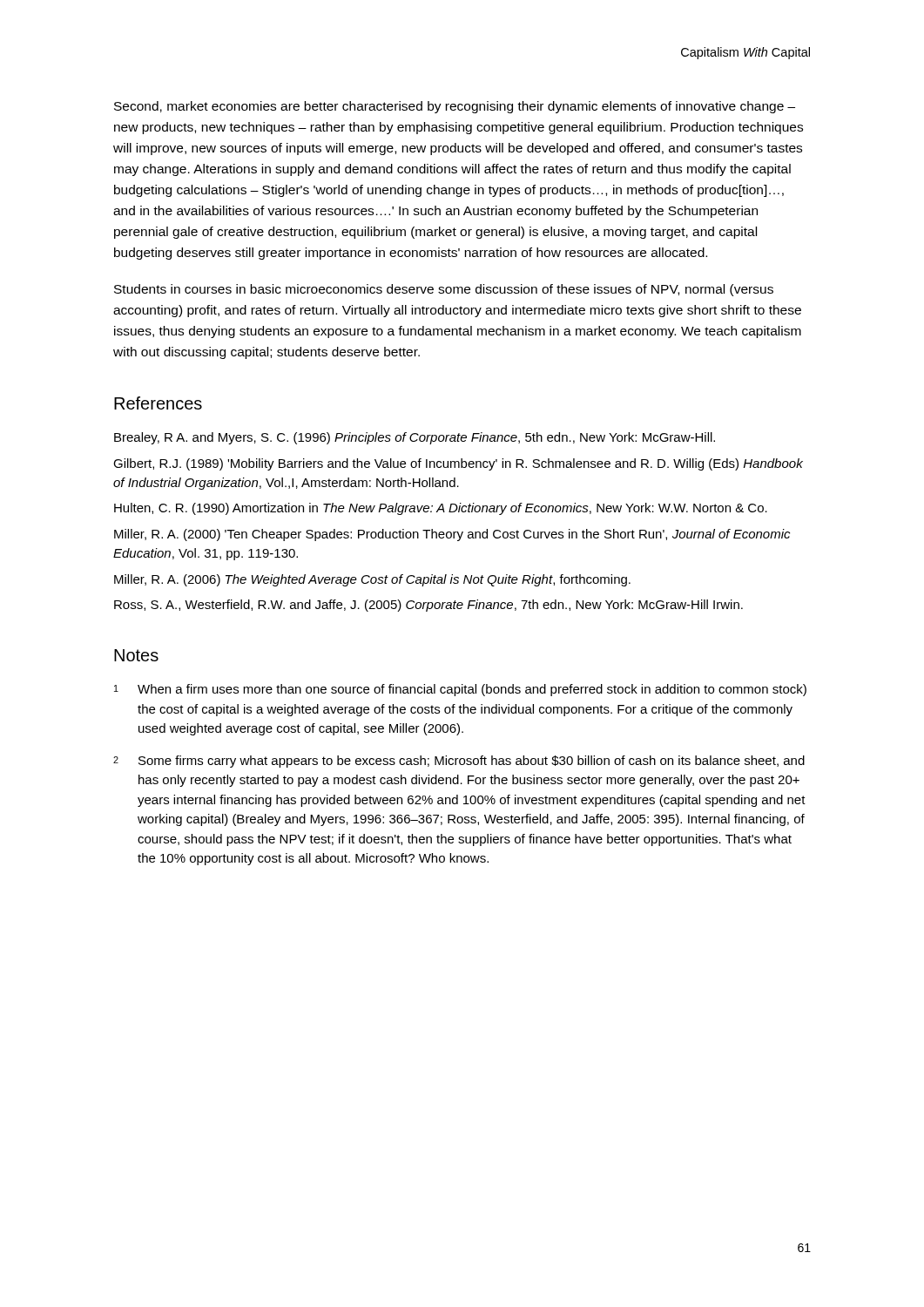Locate the block of text that opens with "1 When a firm uses more"
The height and width of the screenshot is (1307, 924).
click(x=462, y=709)
